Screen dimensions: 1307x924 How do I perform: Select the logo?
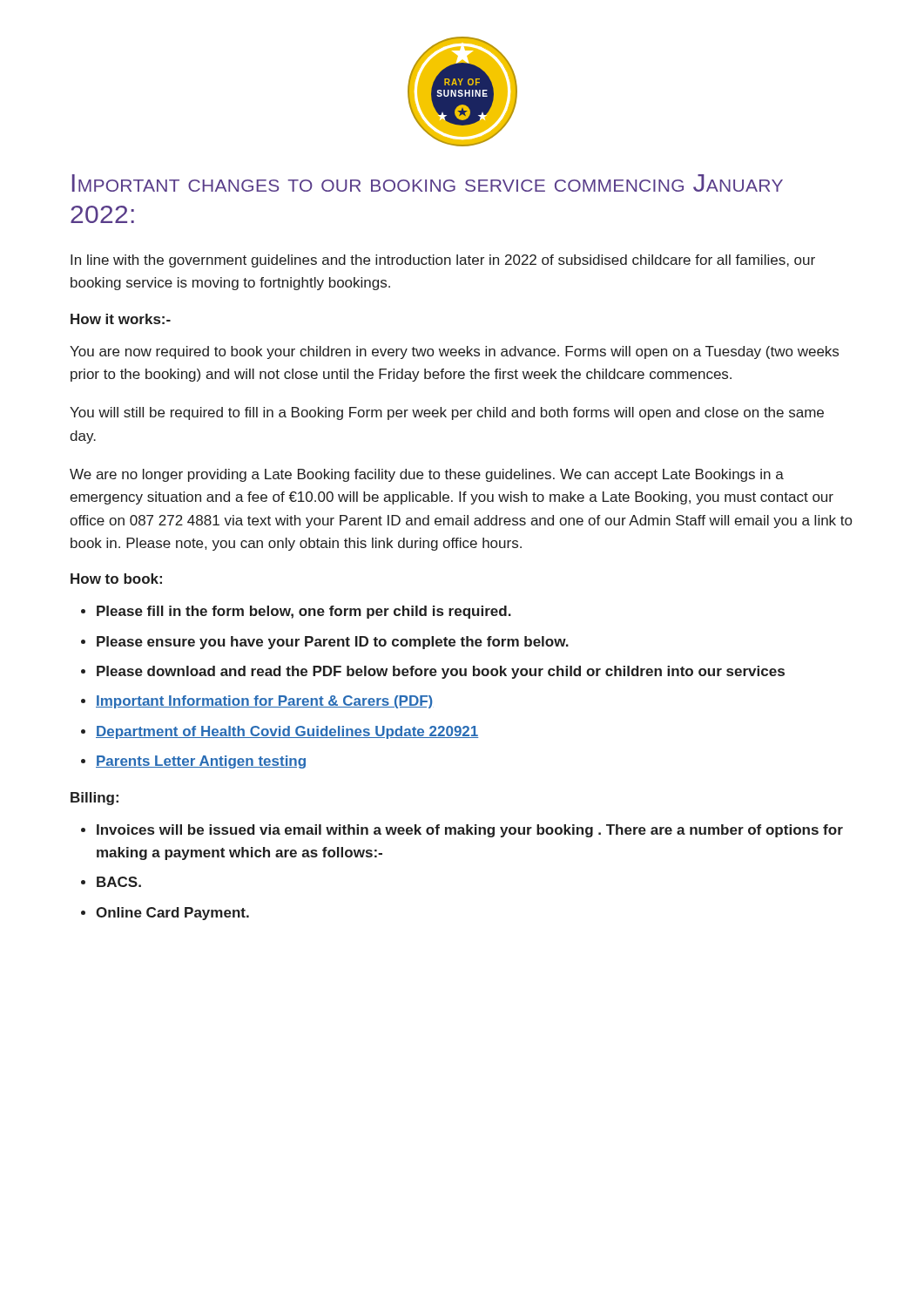click(x=462, y=93)
